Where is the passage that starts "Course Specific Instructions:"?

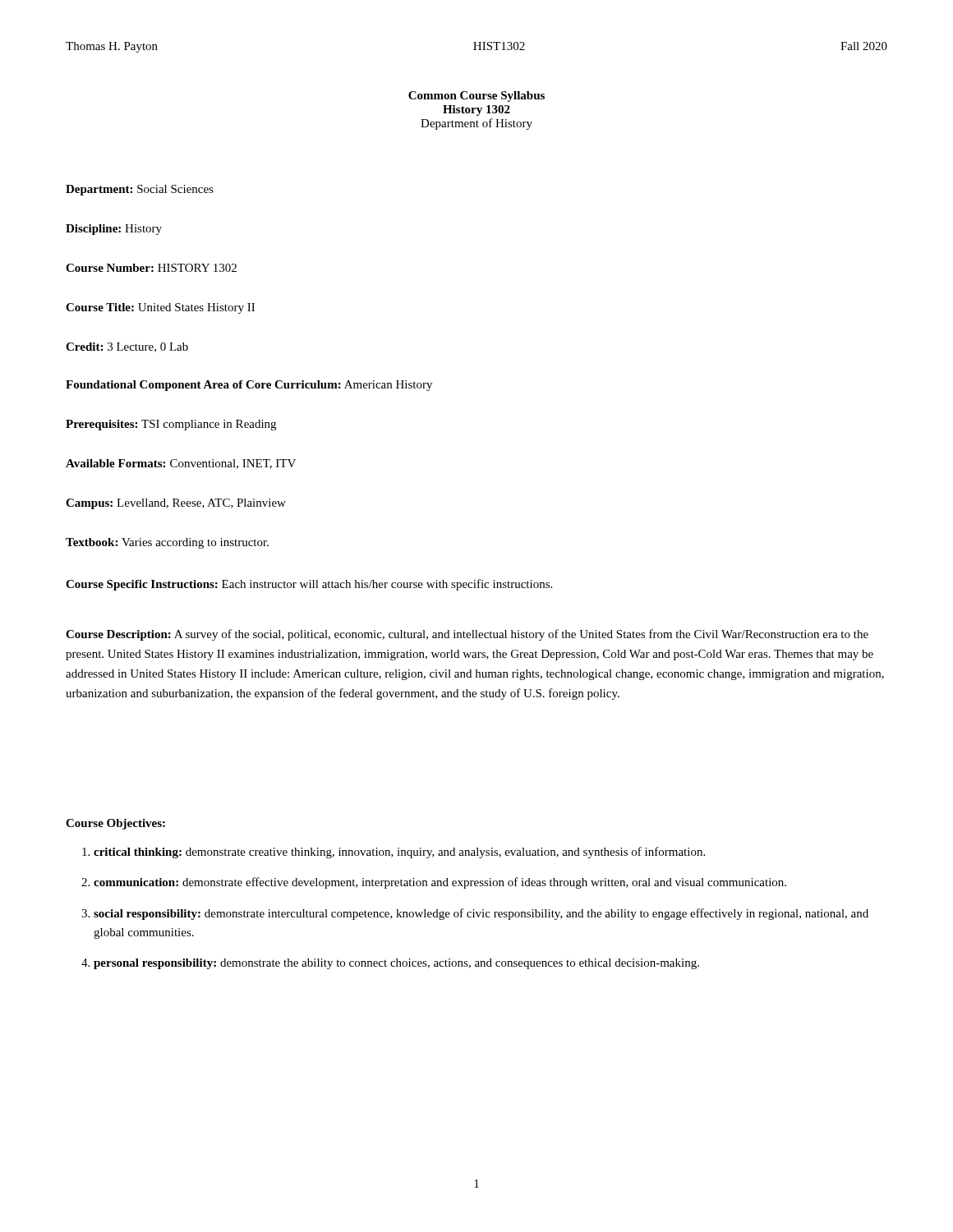tap(309, 584)
